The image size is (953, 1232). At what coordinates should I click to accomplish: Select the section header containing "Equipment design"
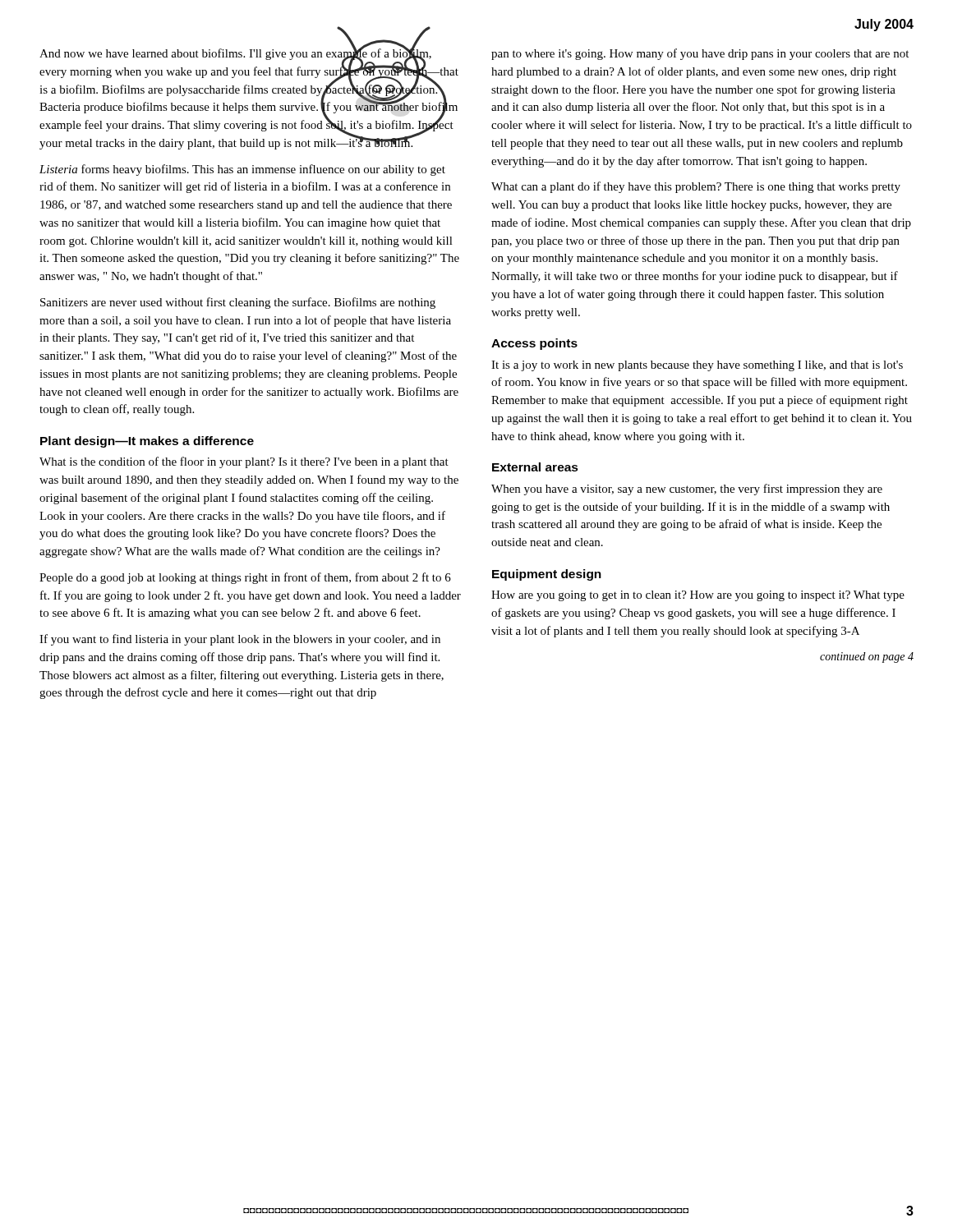click(546, 574)
